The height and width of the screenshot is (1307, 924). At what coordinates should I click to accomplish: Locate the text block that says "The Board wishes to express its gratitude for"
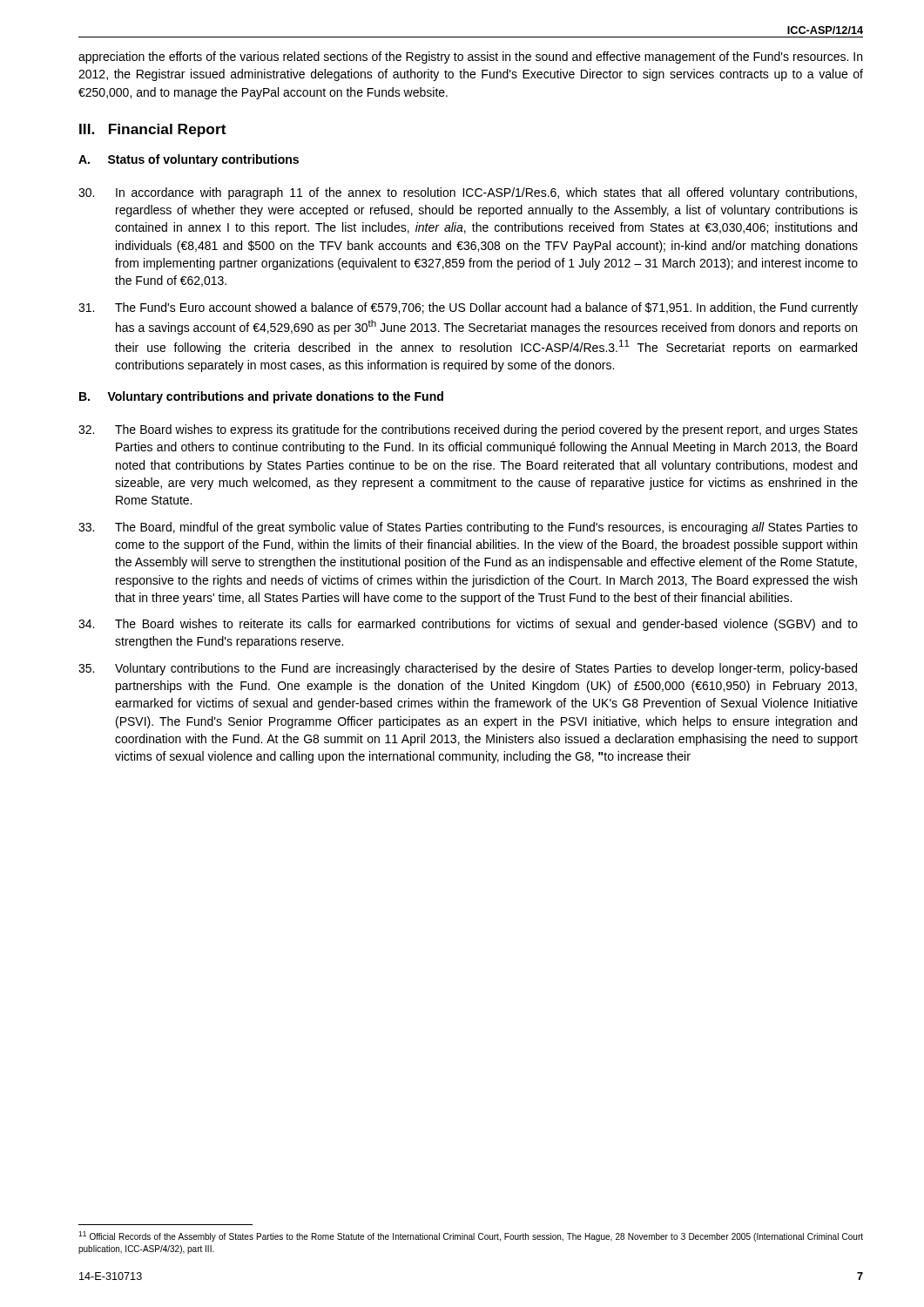coord(468,465)
